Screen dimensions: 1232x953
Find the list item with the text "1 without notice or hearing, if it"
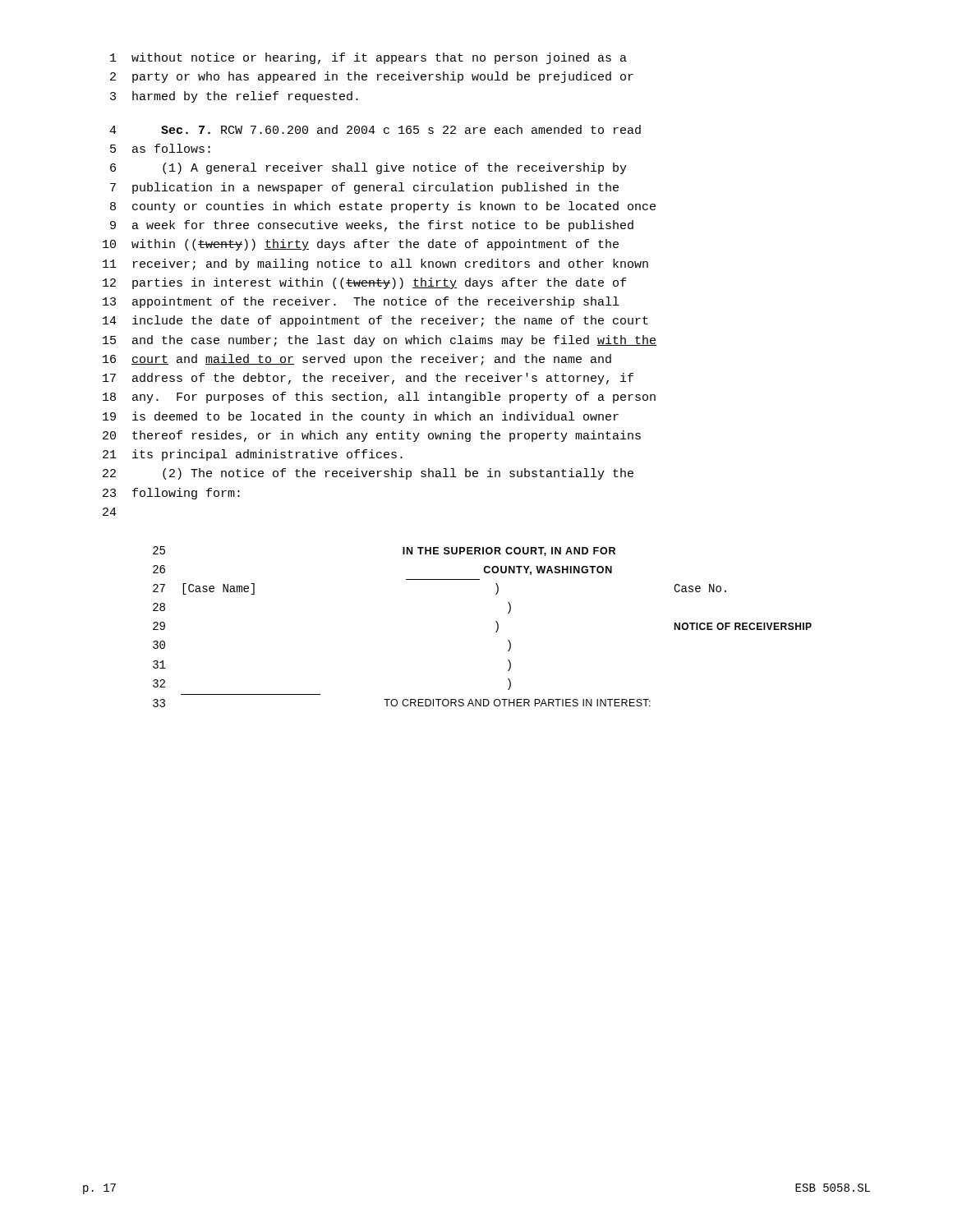click(476, 78)
